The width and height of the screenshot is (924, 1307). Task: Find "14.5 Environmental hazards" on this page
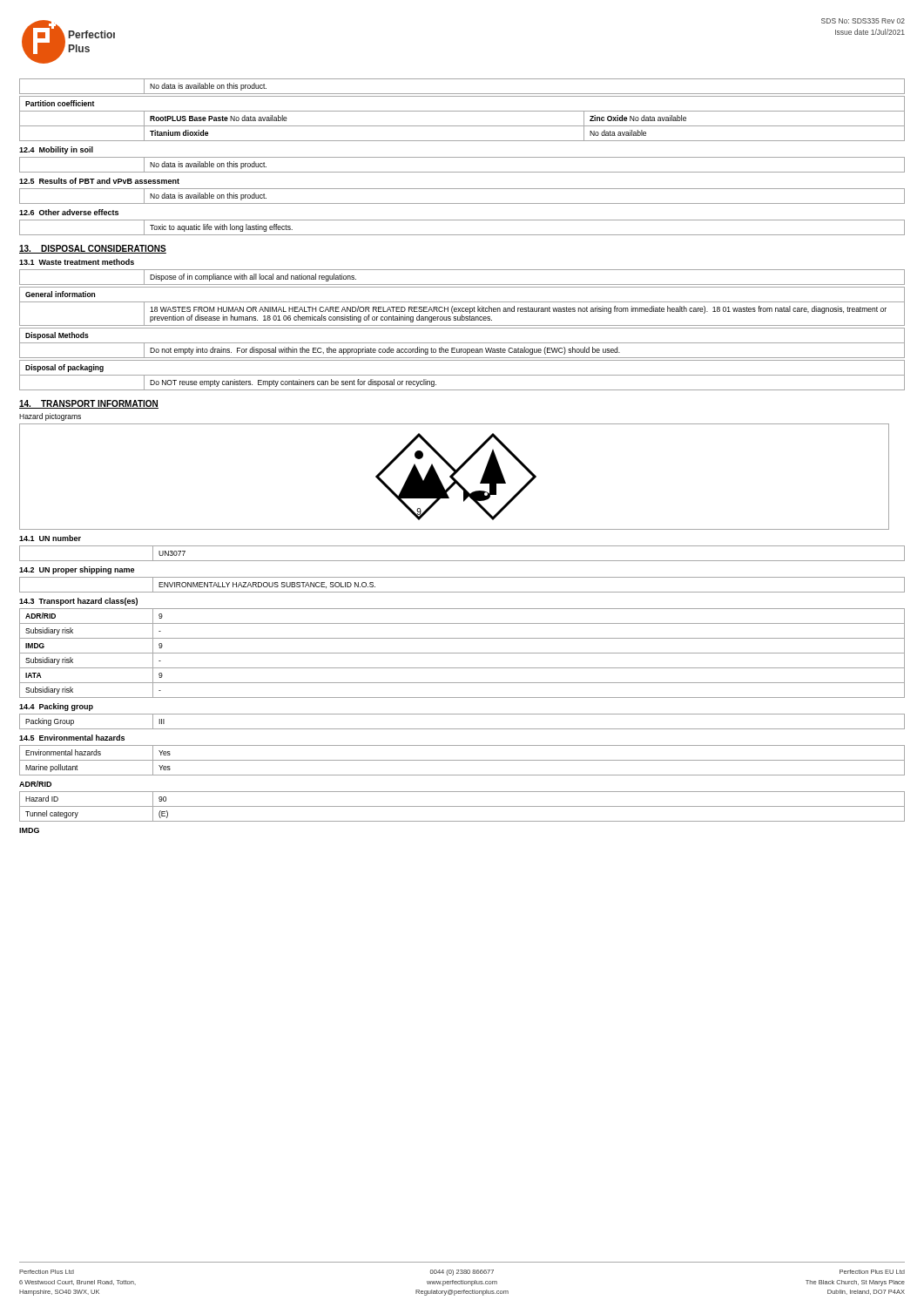pyautogui.click(x=72, y=738)
